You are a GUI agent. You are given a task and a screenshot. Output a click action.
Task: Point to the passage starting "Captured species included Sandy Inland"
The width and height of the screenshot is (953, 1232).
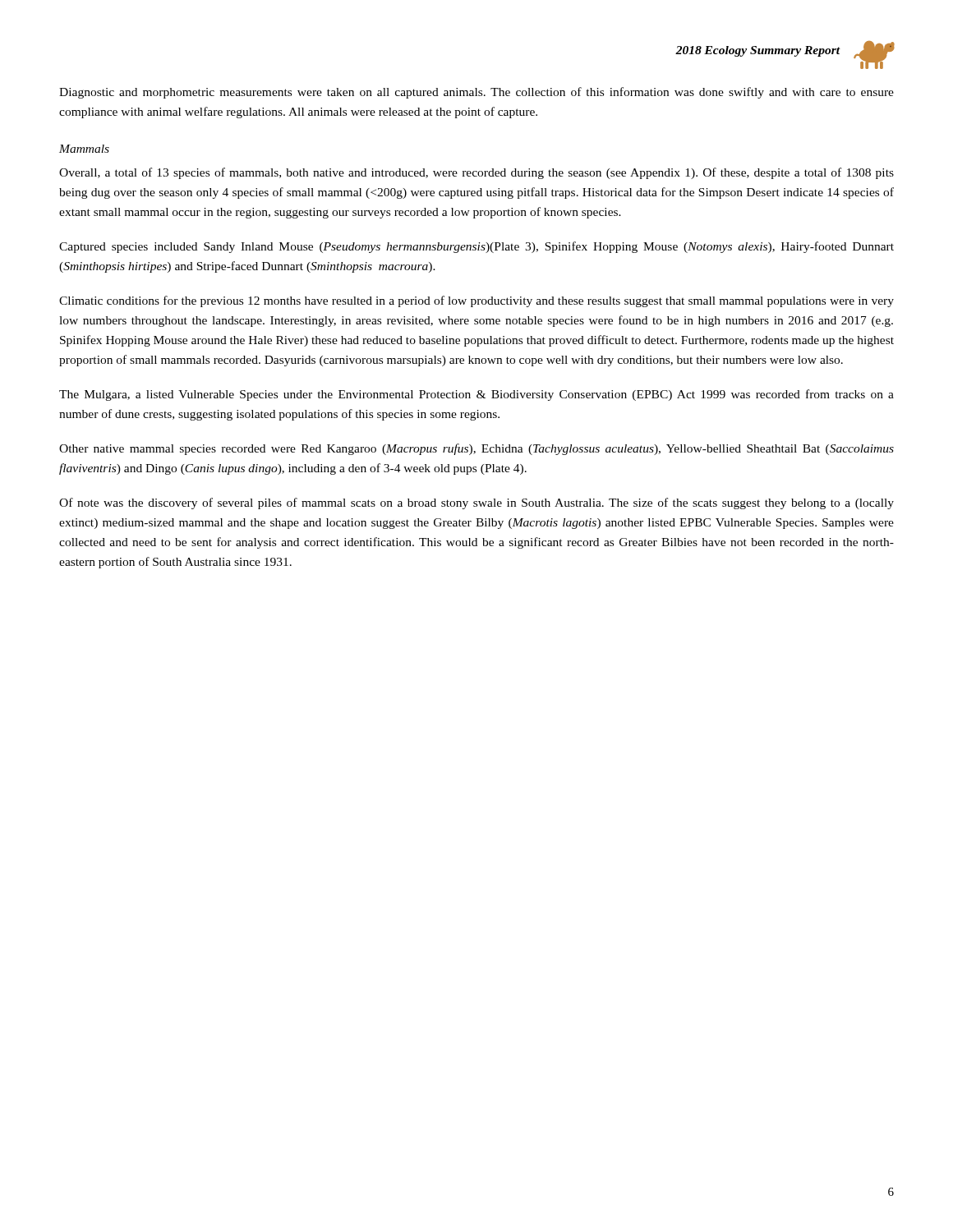coord(476,256)
